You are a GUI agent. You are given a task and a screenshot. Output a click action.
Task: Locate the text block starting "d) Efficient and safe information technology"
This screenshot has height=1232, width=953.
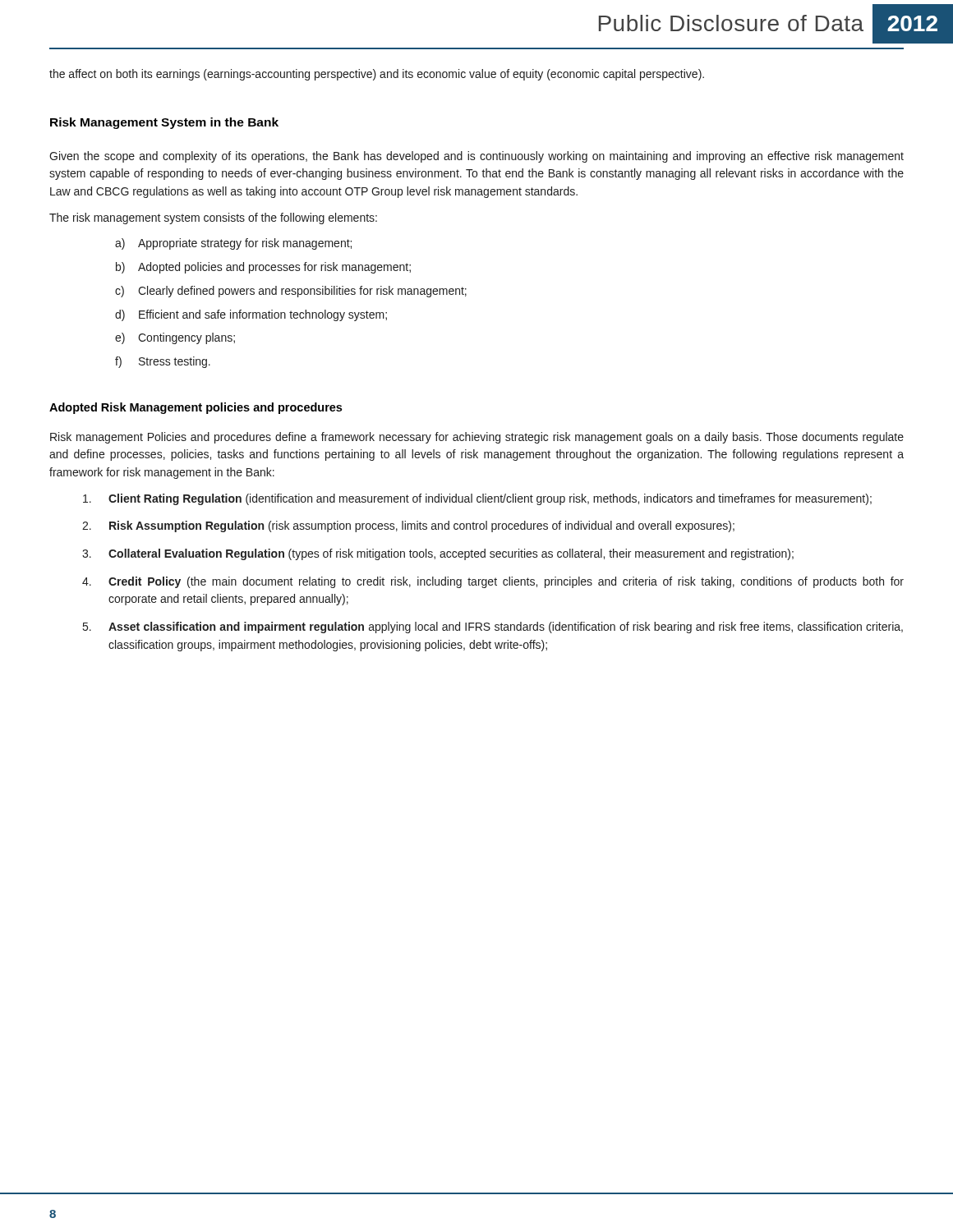click(251, 315)
